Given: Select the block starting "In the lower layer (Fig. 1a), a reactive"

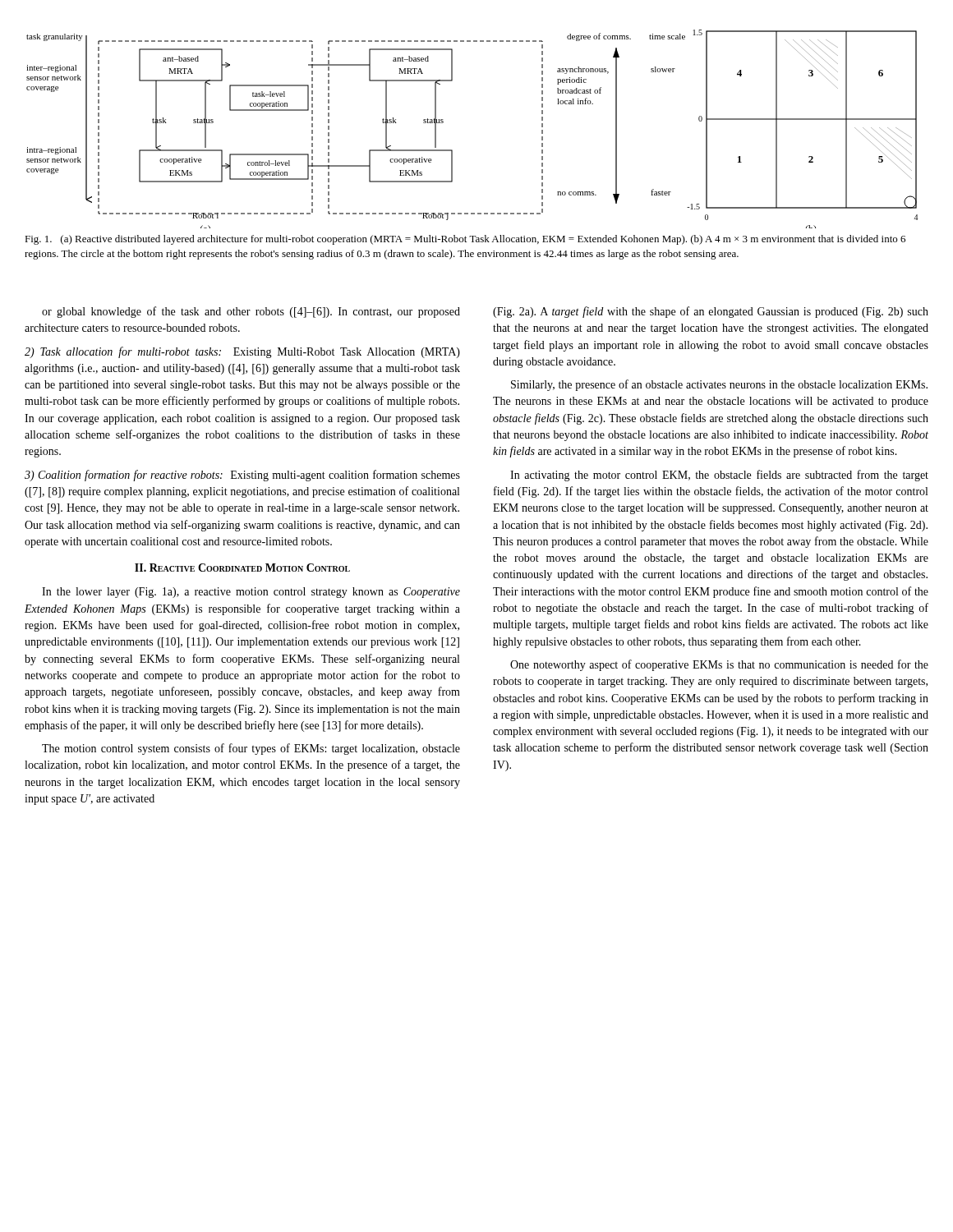Looking at the screenshot, I should coord(242,659).
